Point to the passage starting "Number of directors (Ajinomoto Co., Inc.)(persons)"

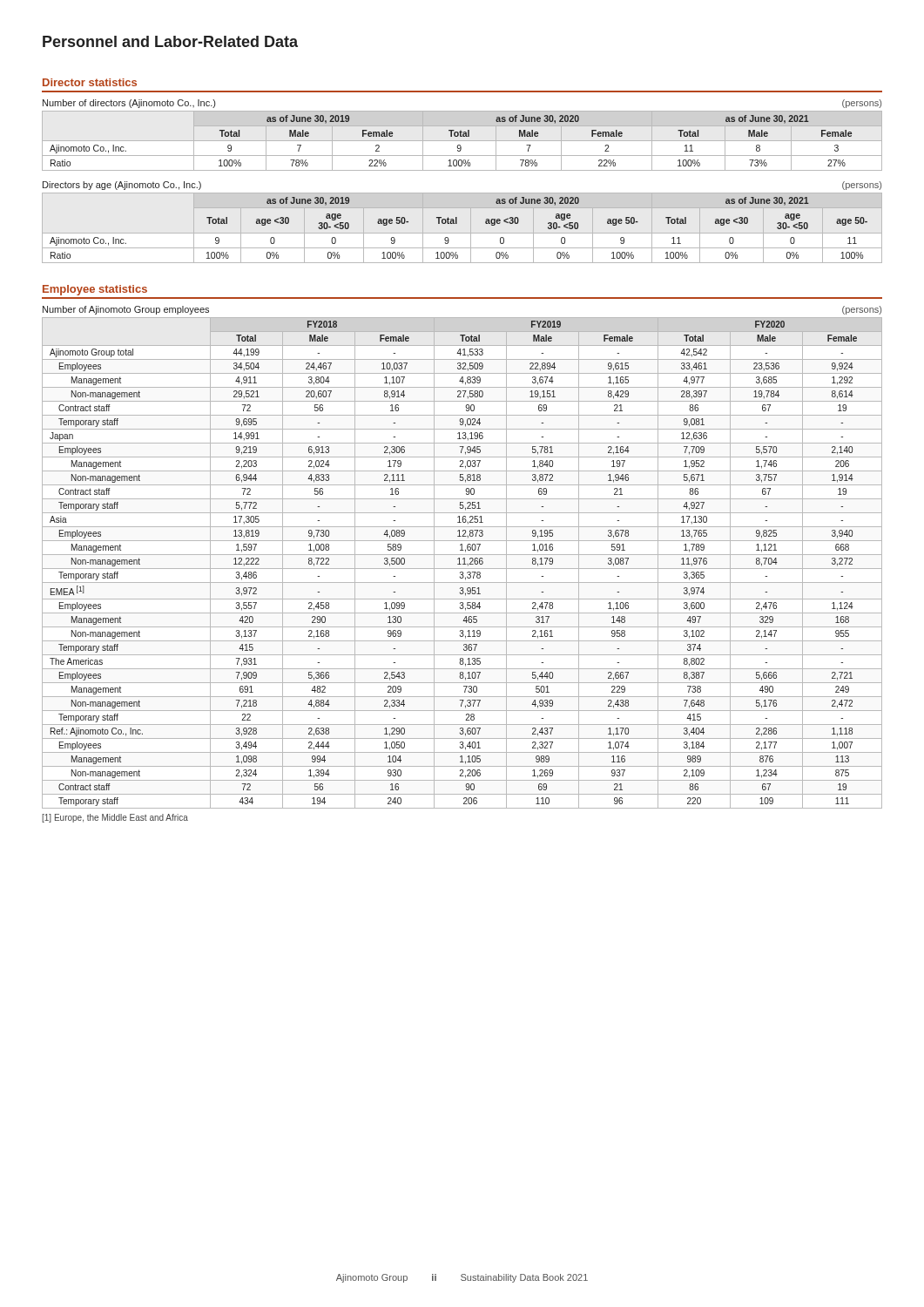point(462,103)
